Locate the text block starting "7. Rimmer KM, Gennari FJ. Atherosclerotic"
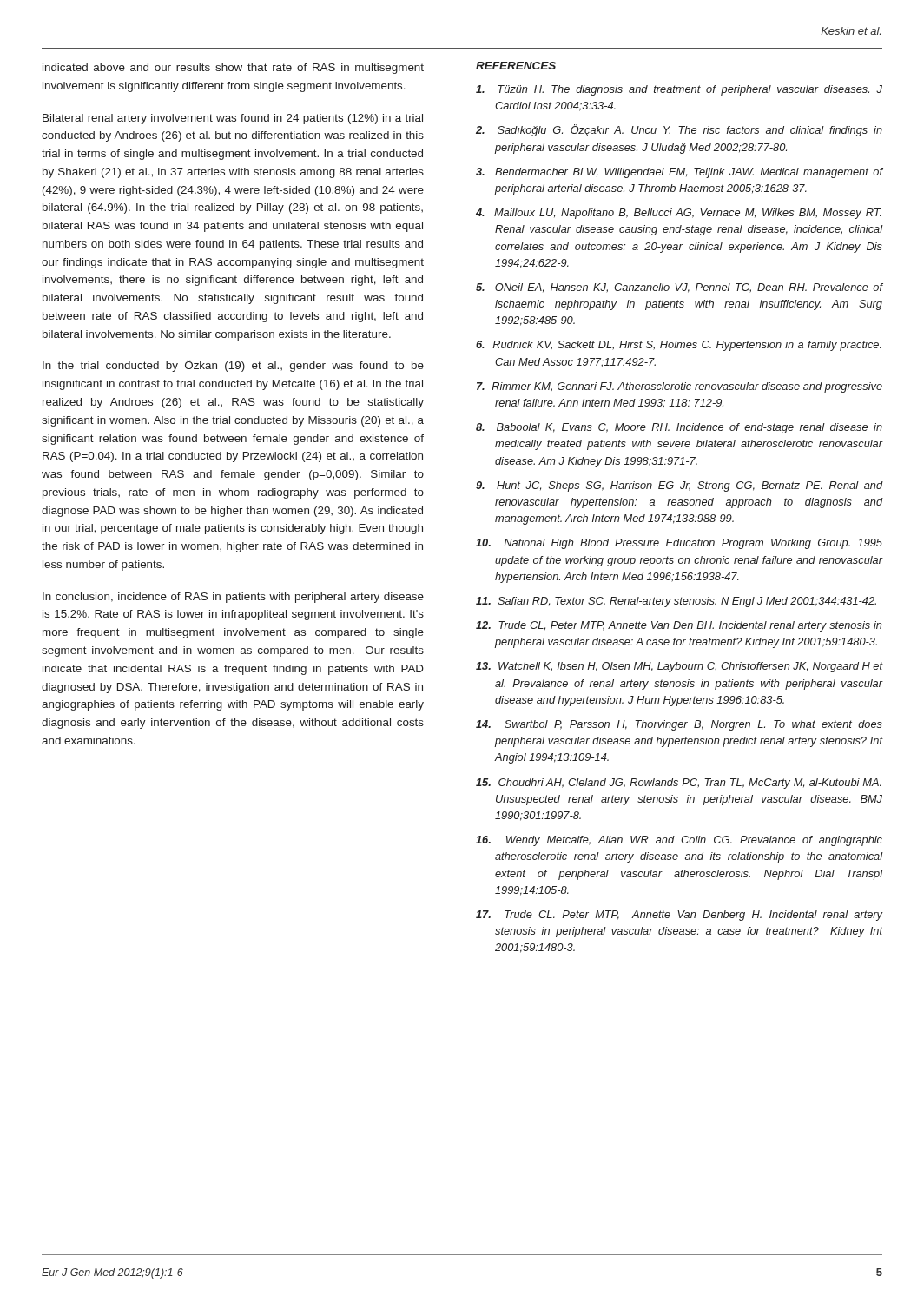Image resolution: width=924 pixels, height=1303 pixels. tap(679, 394)
